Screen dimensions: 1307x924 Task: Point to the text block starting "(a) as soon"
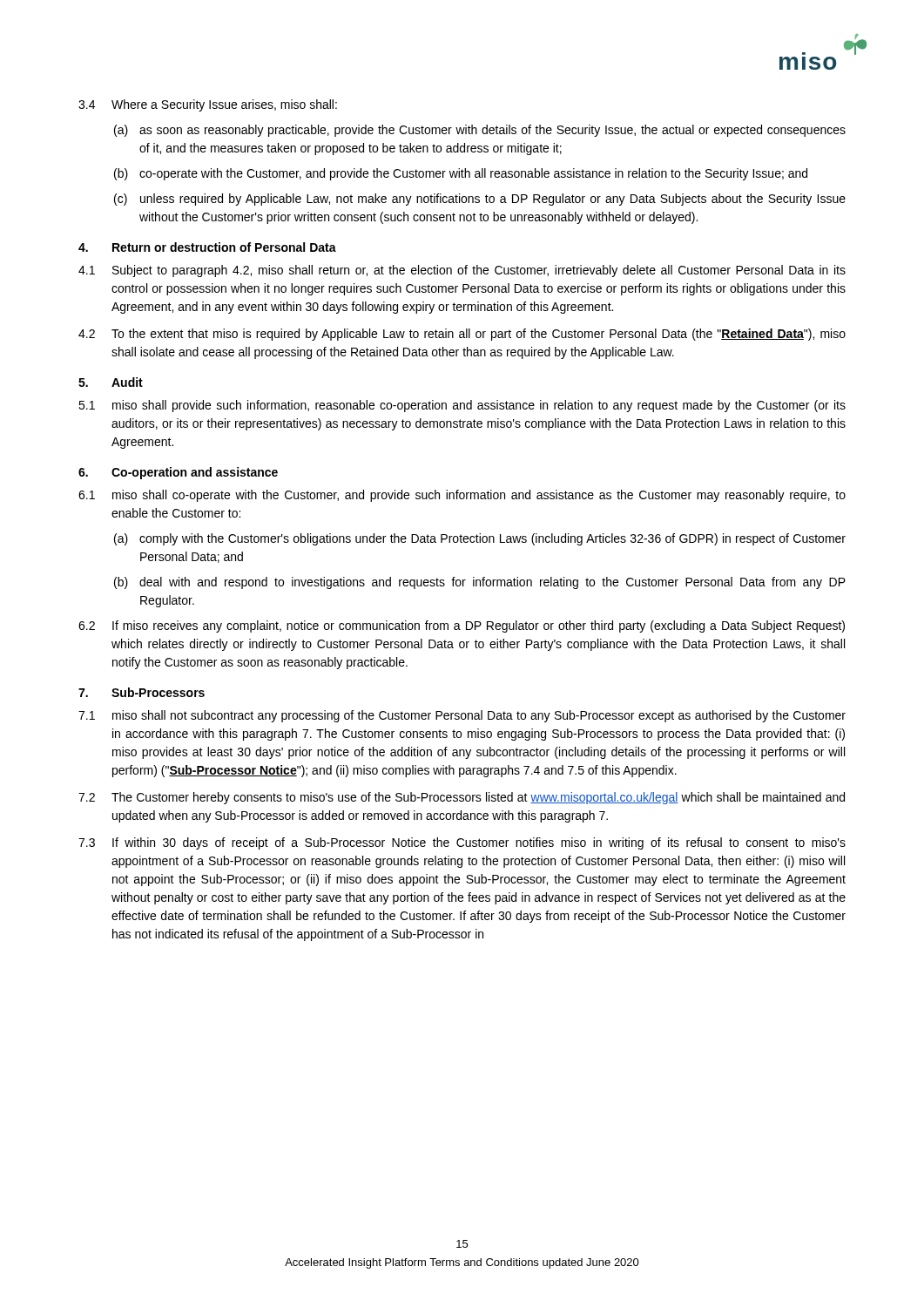point(479,139)
